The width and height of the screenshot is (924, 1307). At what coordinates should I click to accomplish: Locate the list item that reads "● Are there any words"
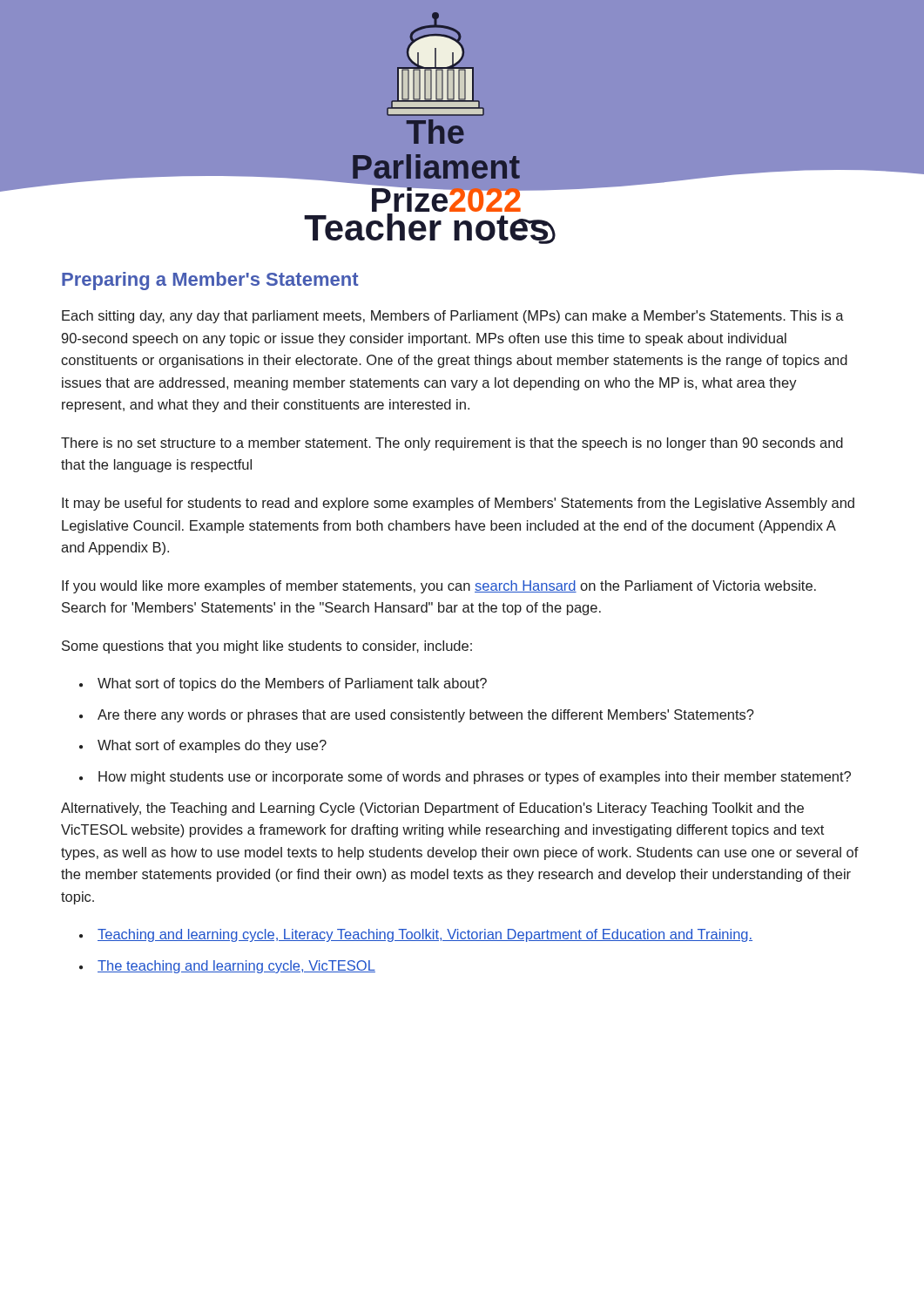pos(416,715)
